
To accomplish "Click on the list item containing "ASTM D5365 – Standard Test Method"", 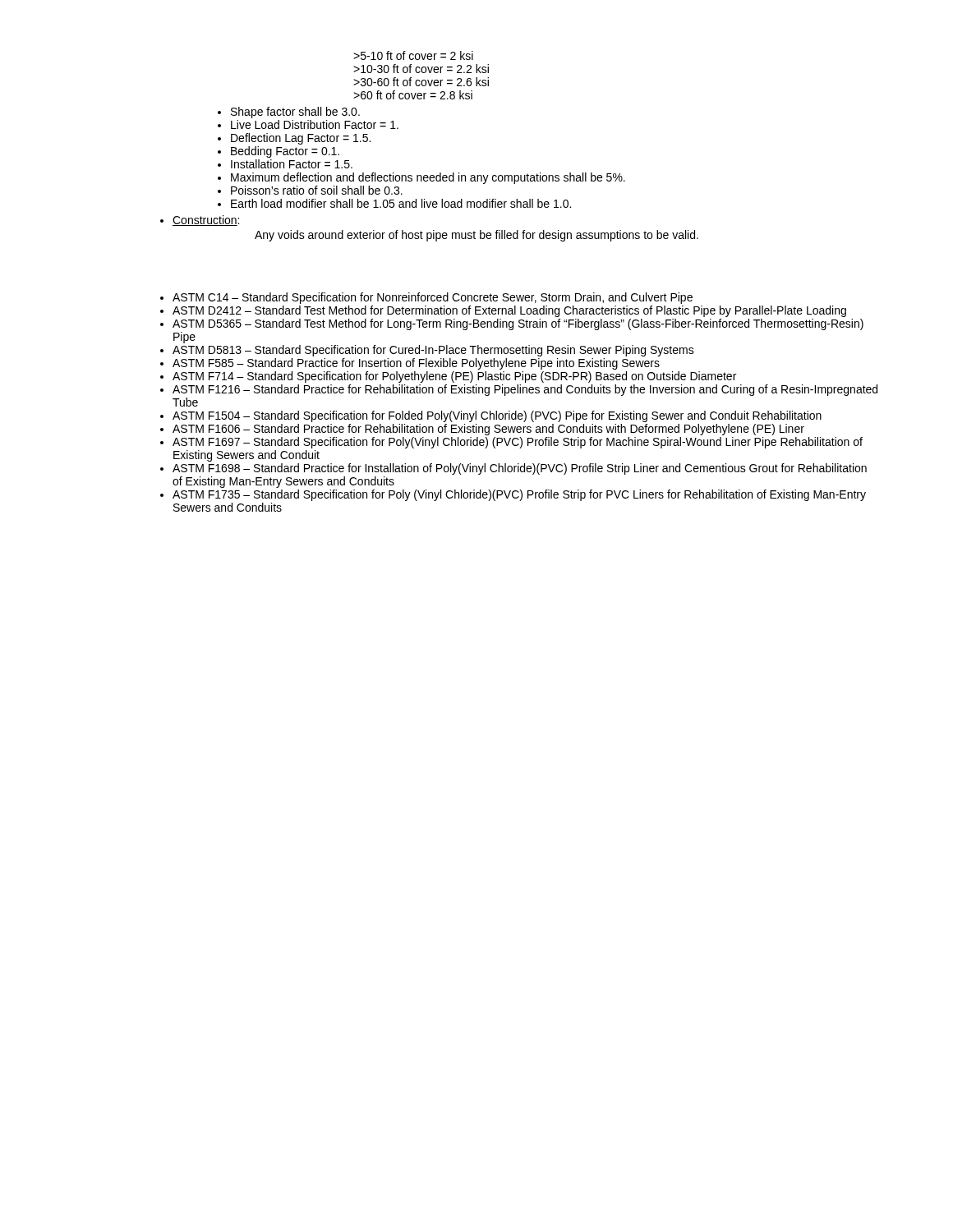I will coord(526,330).
